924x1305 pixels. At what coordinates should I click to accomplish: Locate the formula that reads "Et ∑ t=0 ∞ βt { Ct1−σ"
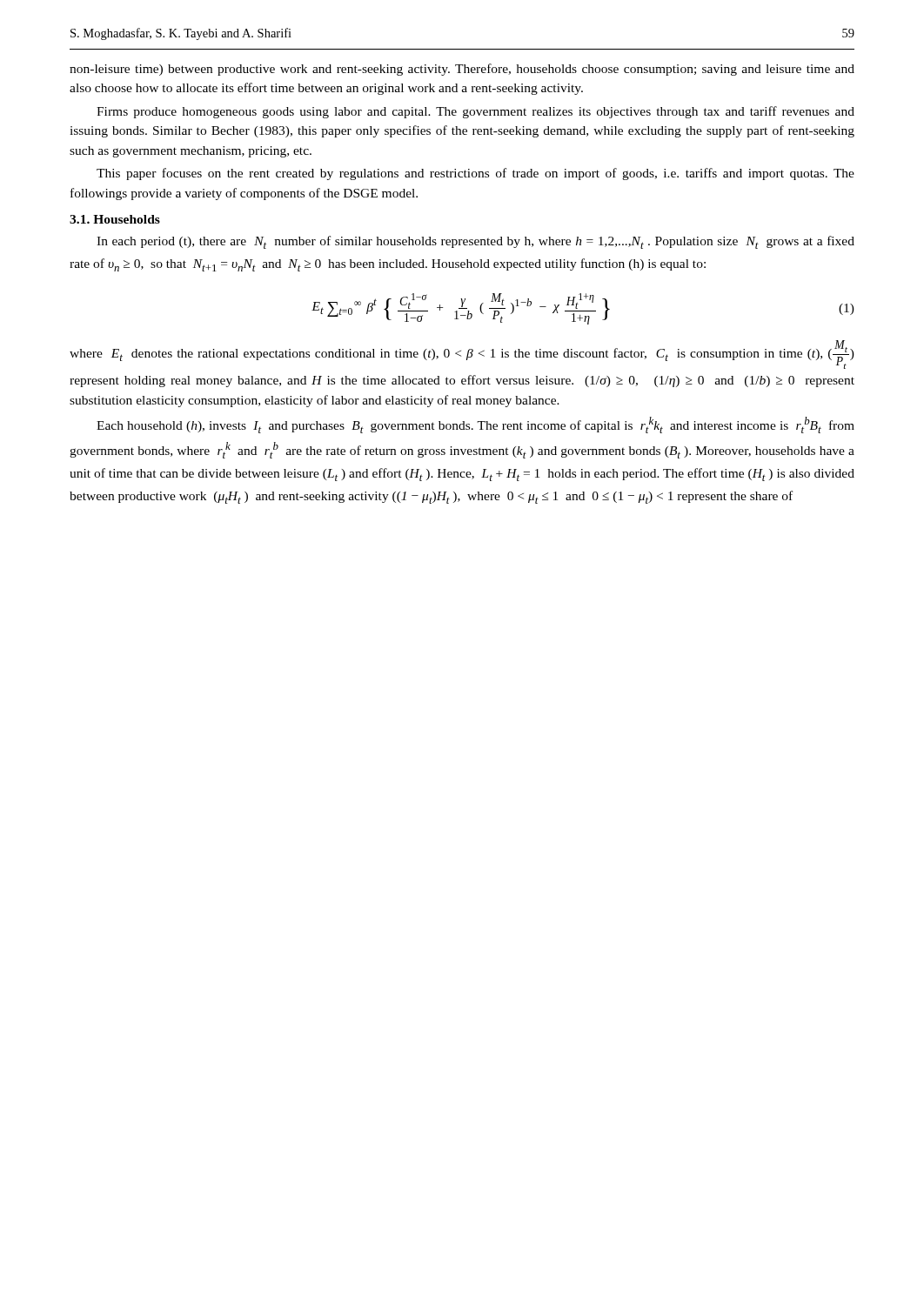pos(583,308)
